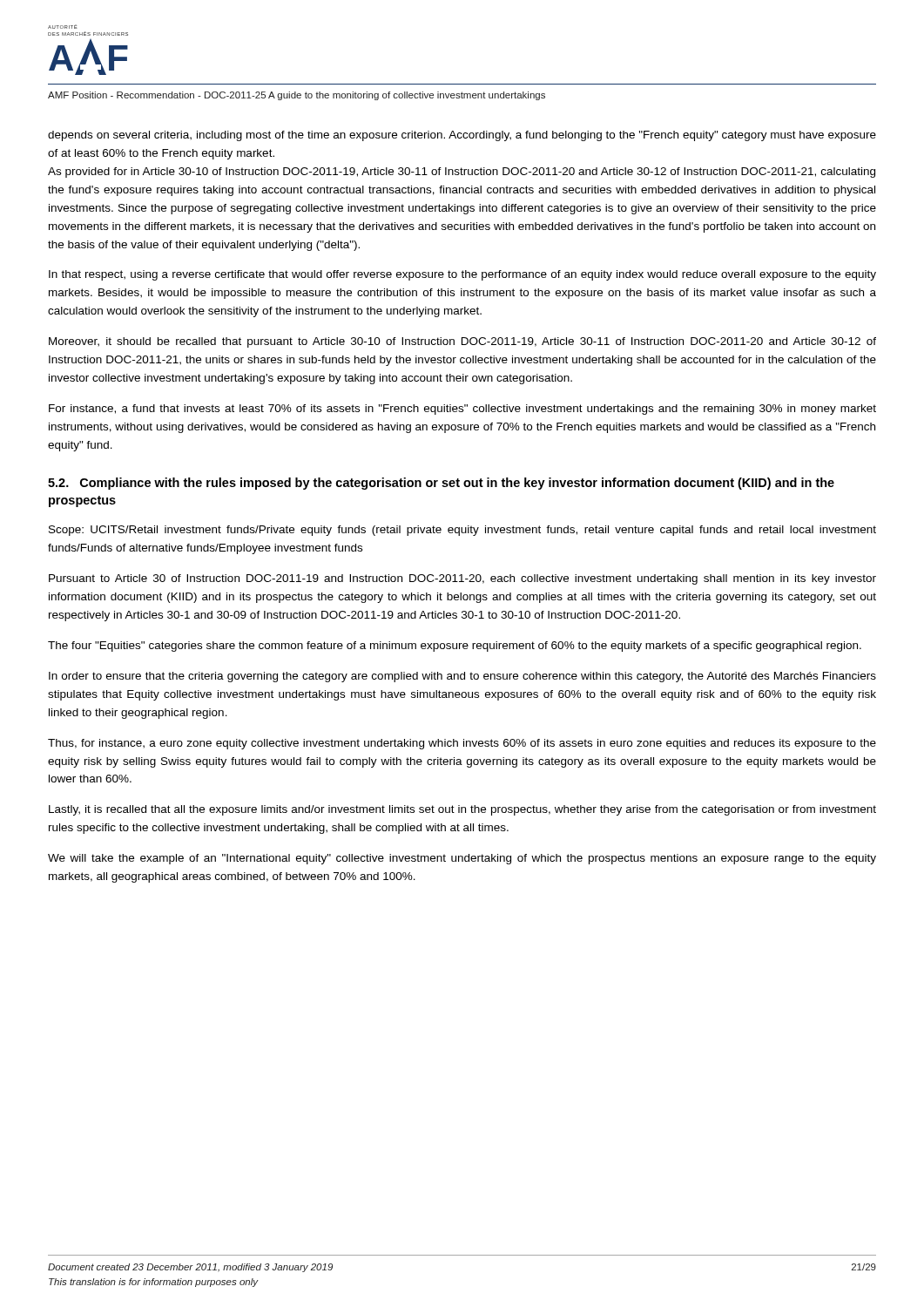924x1307 pixels.
Task: Point to the block beginning "Moreover, it should be"
Action: [462, 359]
